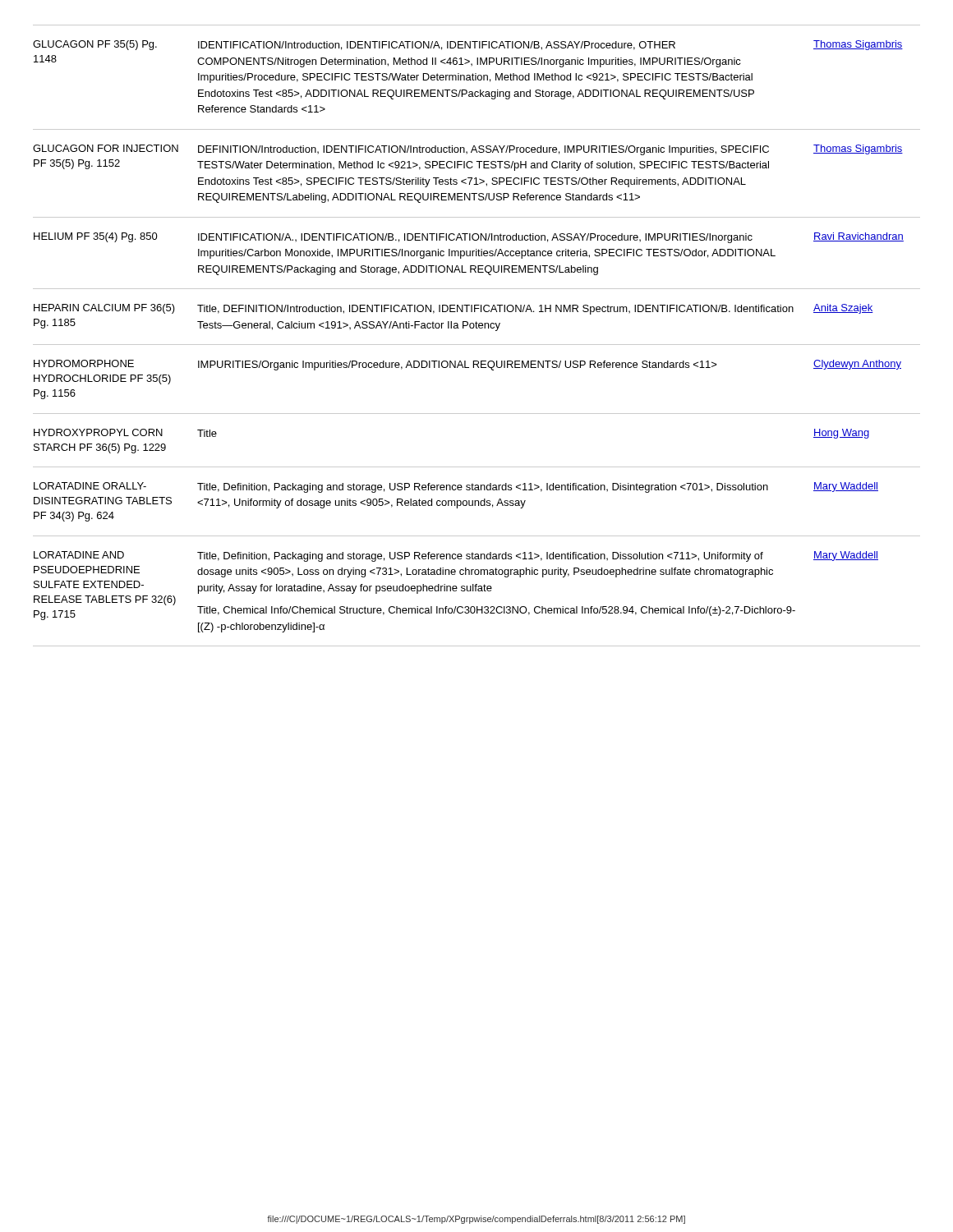The image size is (953, 1232).
Task: Locate the text that reads "Anita Szajek"
Action: (843, 308)
